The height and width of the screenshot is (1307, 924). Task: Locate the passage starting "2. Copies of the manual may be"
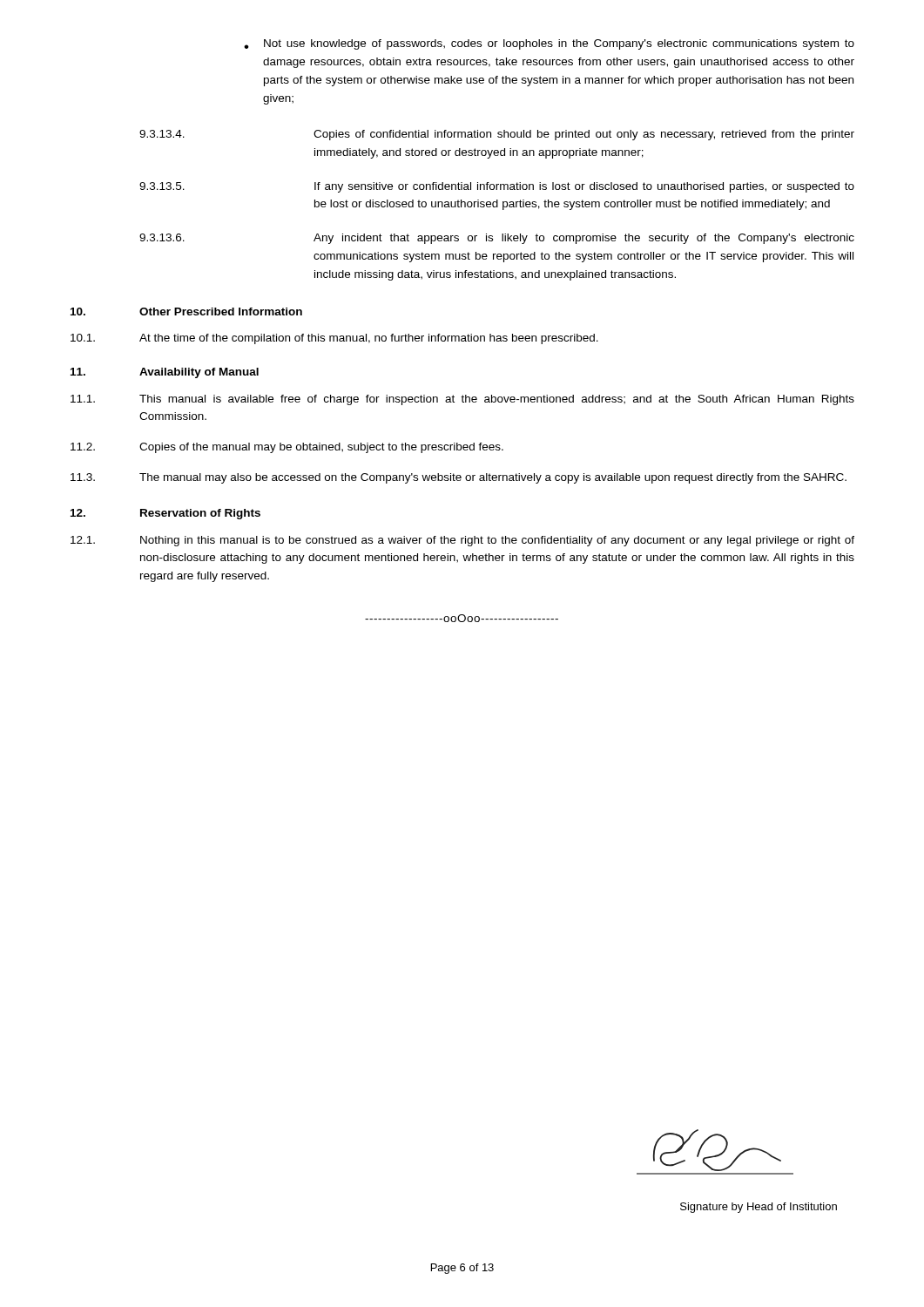click(462, 448)
